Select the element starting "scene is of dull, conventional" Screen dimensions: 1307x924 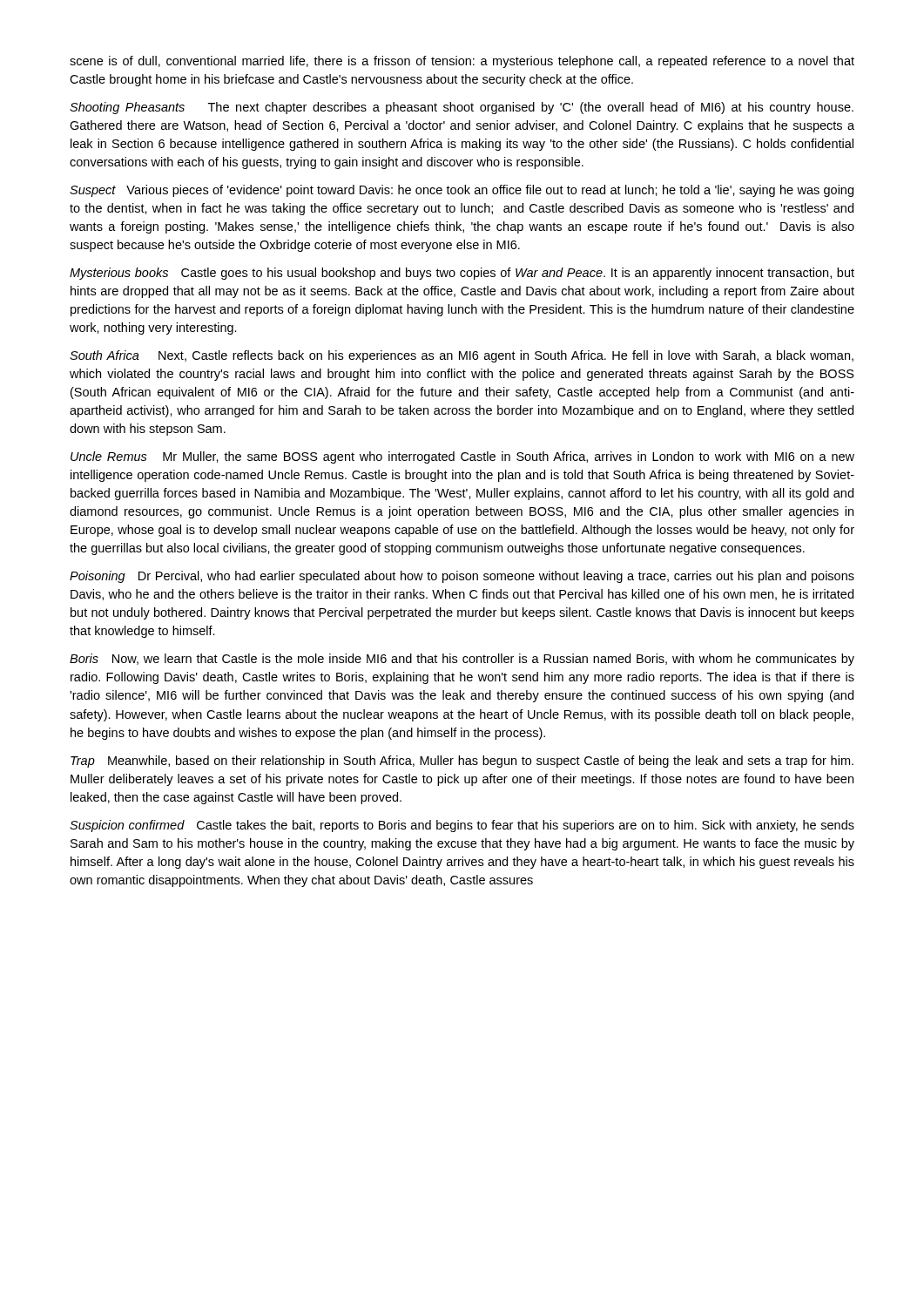tap(462, 71)
